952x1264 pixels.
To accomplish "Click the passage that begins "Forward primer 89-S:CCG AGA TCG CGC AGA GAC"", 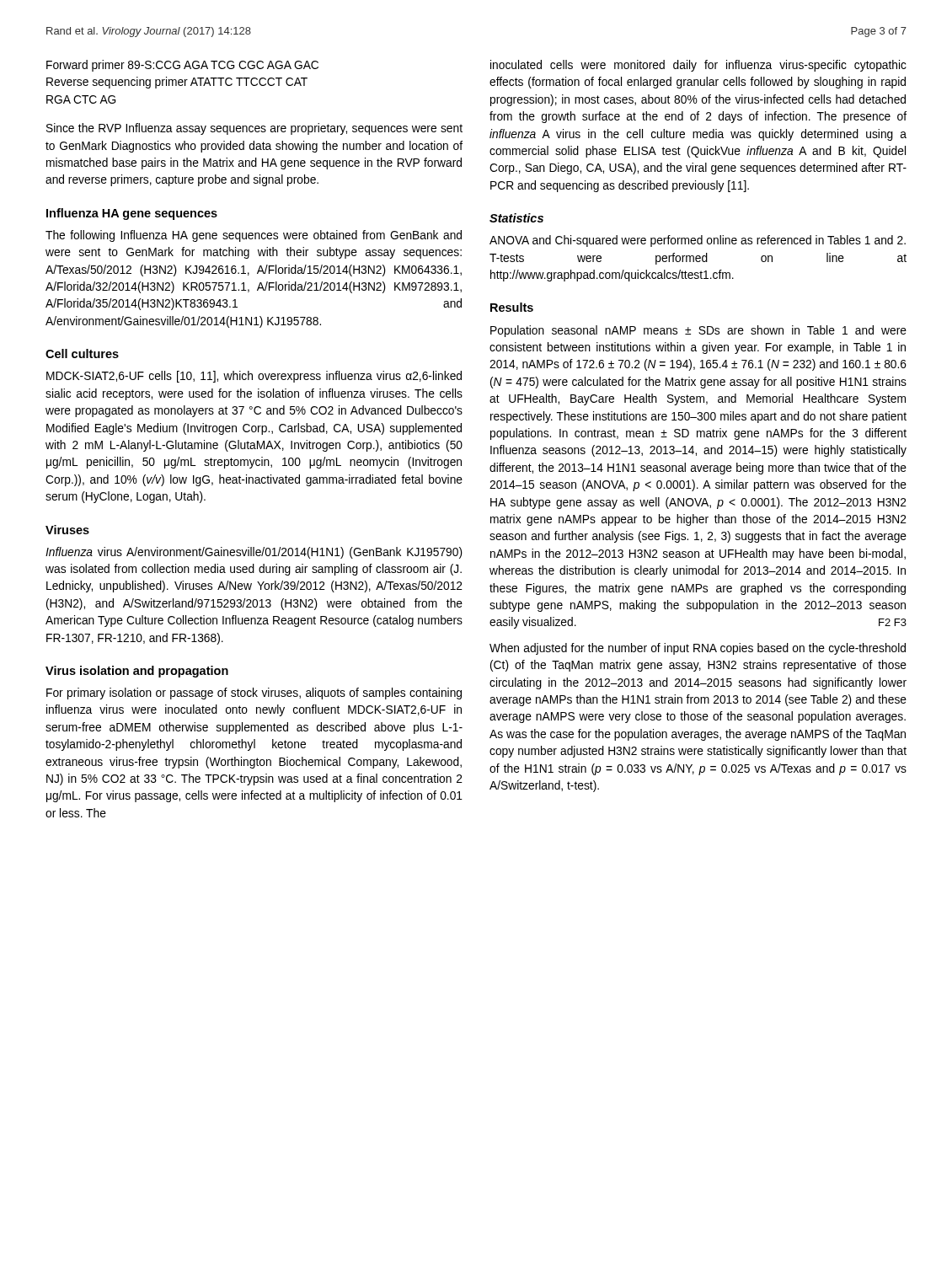I will (x=254, y=83).
